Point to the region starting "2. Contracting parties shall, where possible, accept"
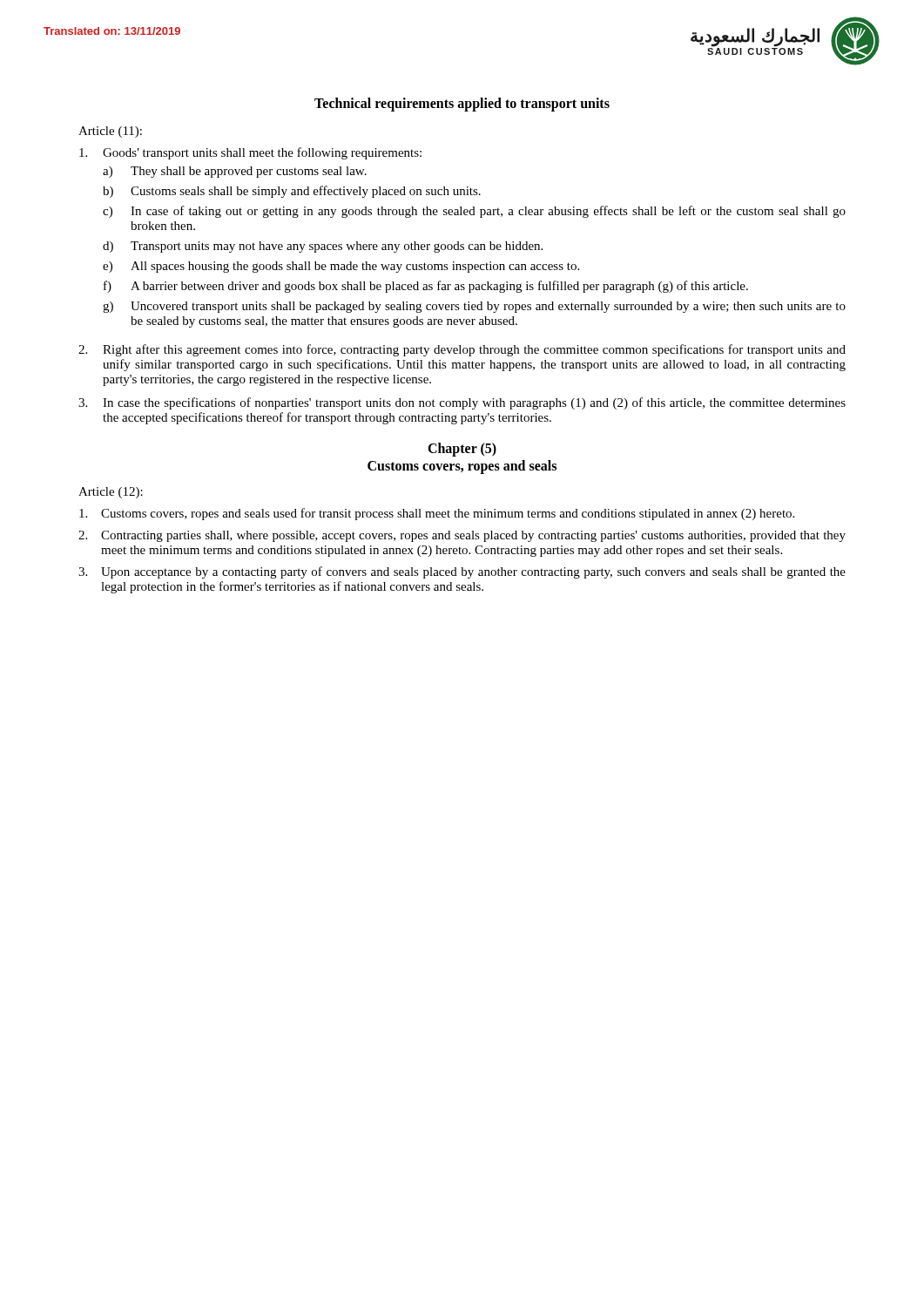This screenshot has width=924, height=1307. tap(462, 543)
